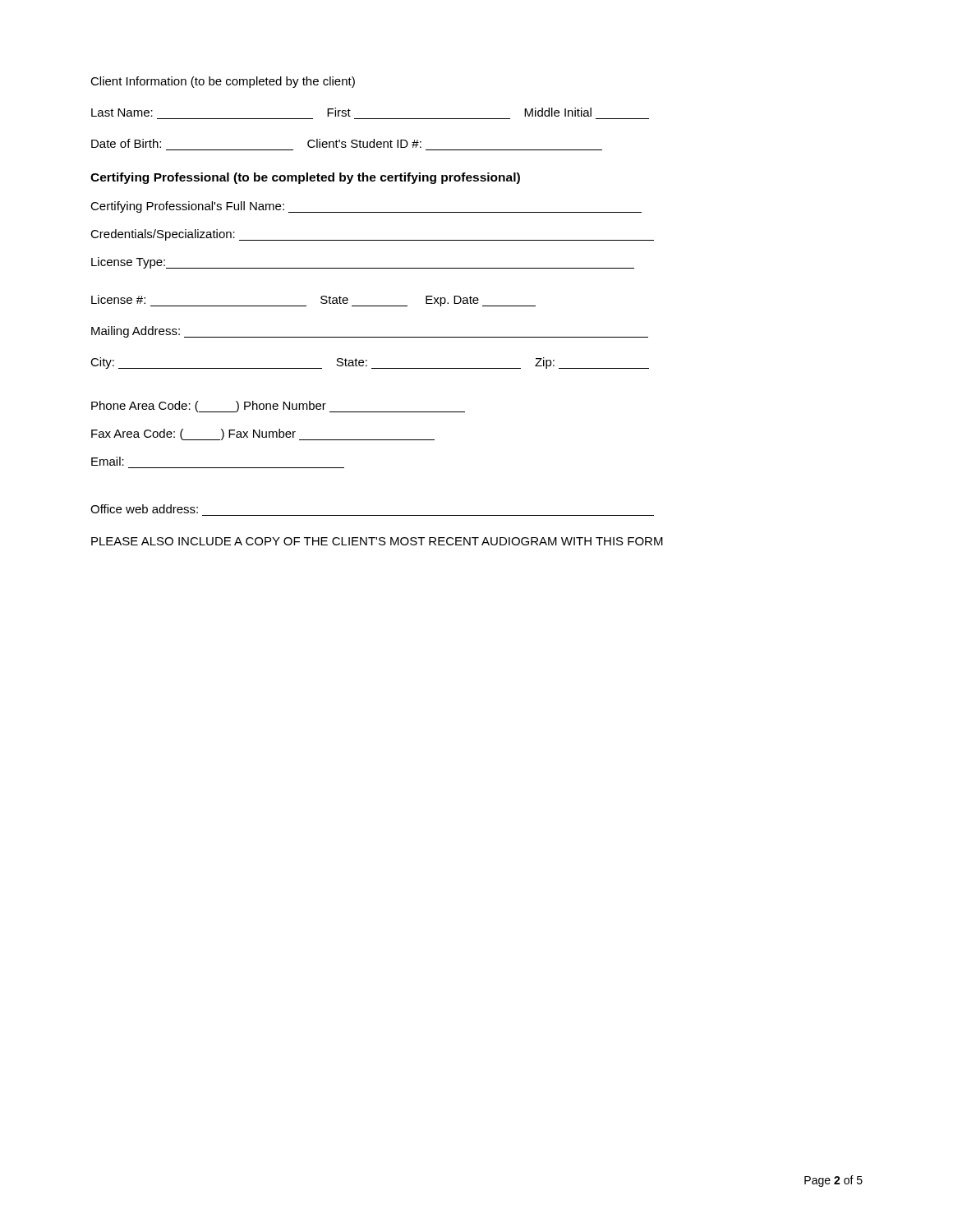Point to the text block starting "License Type:"
Screen dimensions: 1232x953
(362, 261)
